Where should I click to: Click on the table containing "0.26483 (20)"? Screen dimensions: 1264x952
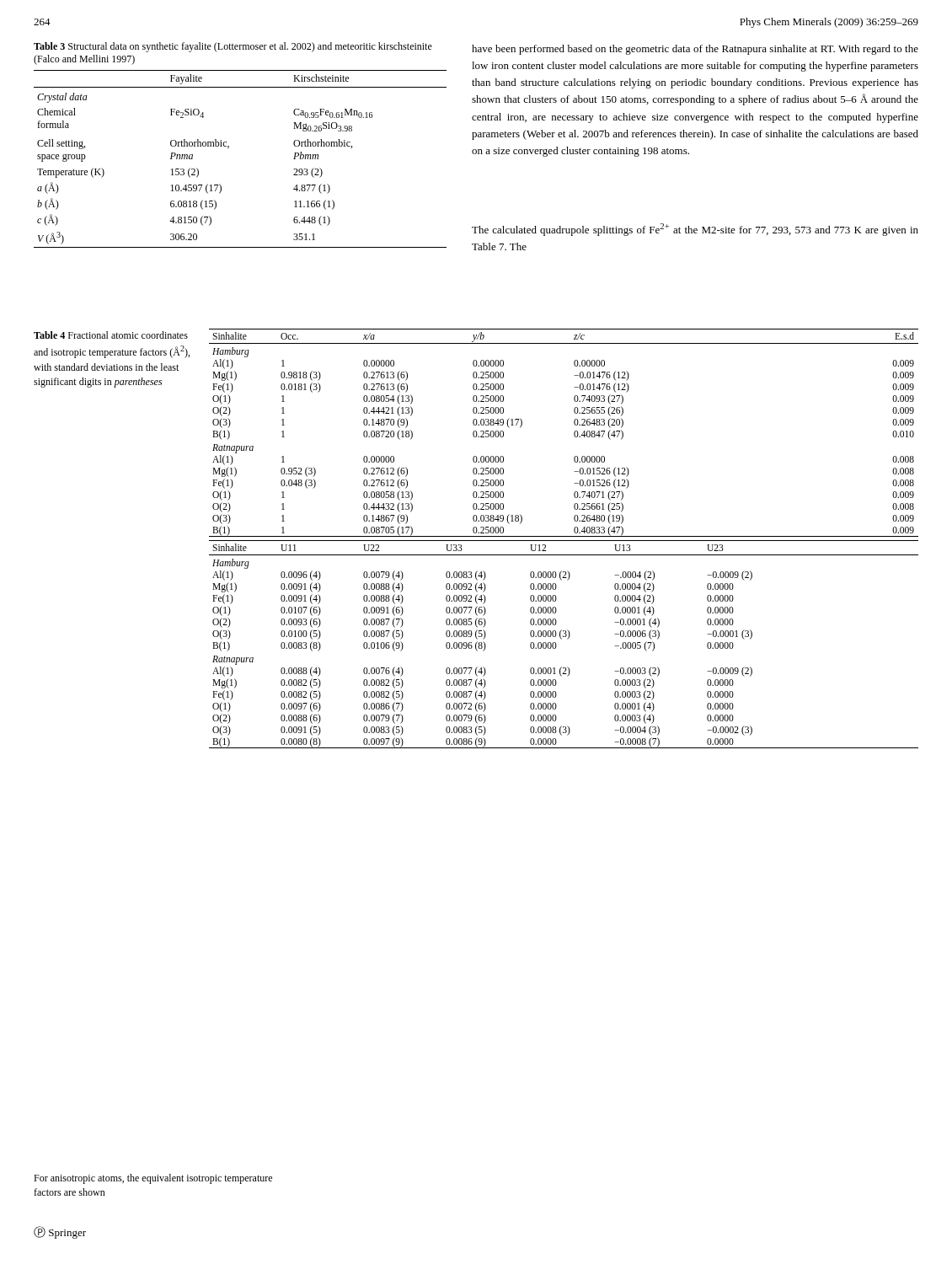564,538
